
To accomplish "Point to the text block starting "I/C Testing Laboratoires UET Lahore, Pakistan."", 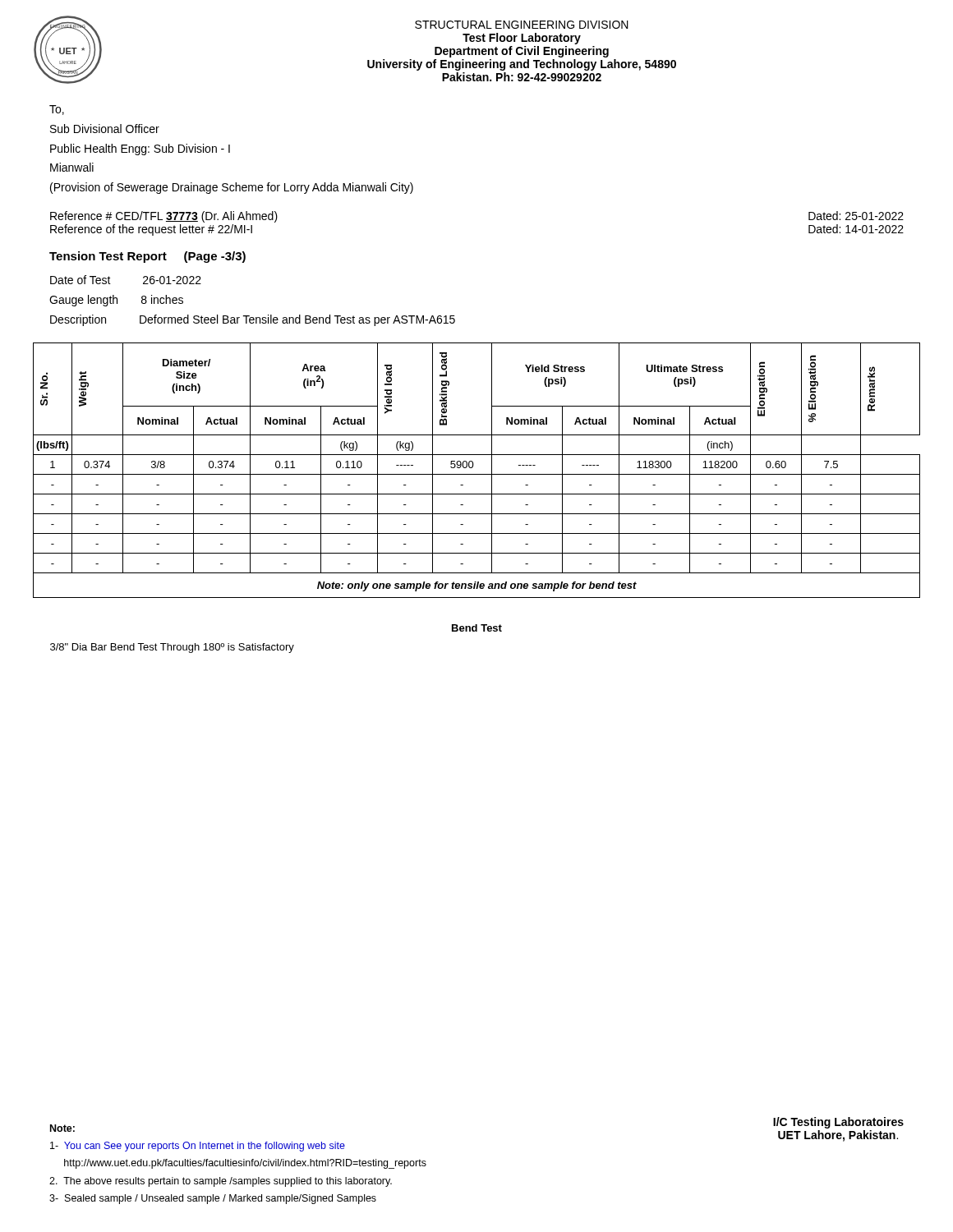I will pyautogui.click(x=838, y=1129).
